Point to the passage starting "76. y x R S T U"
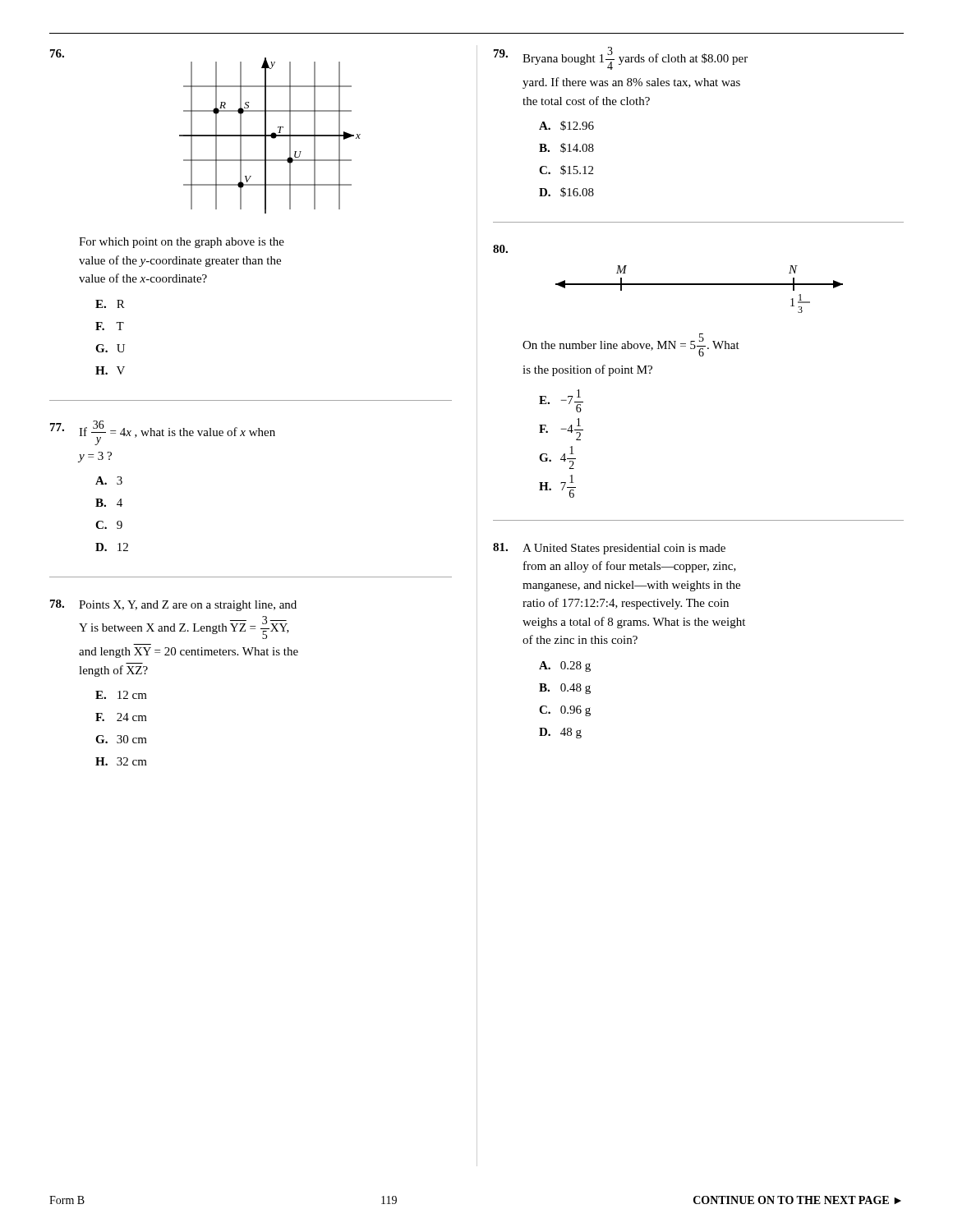Viewport: 953px width, 1232px height. point(251,213)
